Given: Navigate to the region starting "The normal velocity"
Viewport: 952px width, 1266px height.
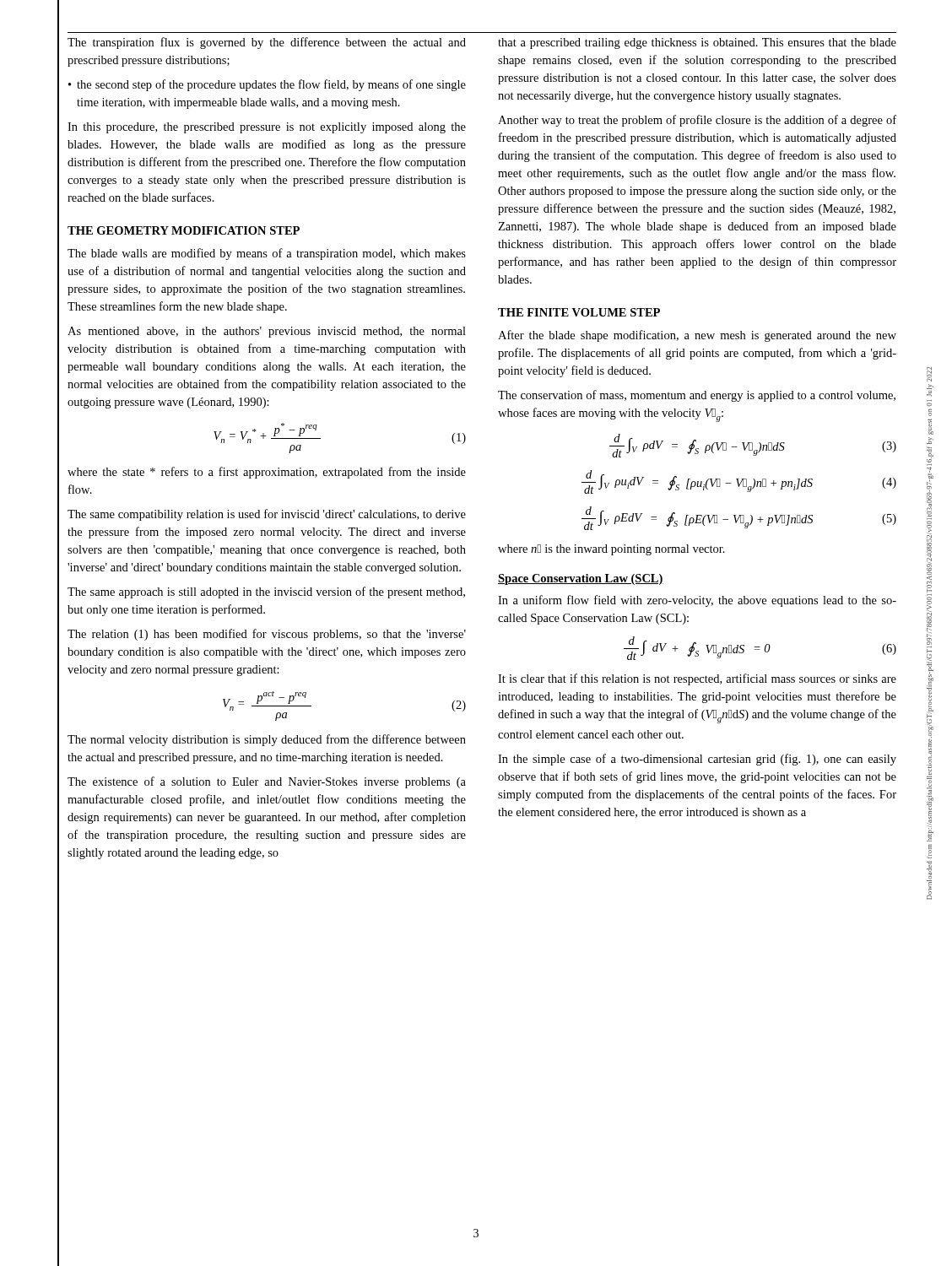Looking at the screenshot, I should pyautogui.click(x=267, y=749).
